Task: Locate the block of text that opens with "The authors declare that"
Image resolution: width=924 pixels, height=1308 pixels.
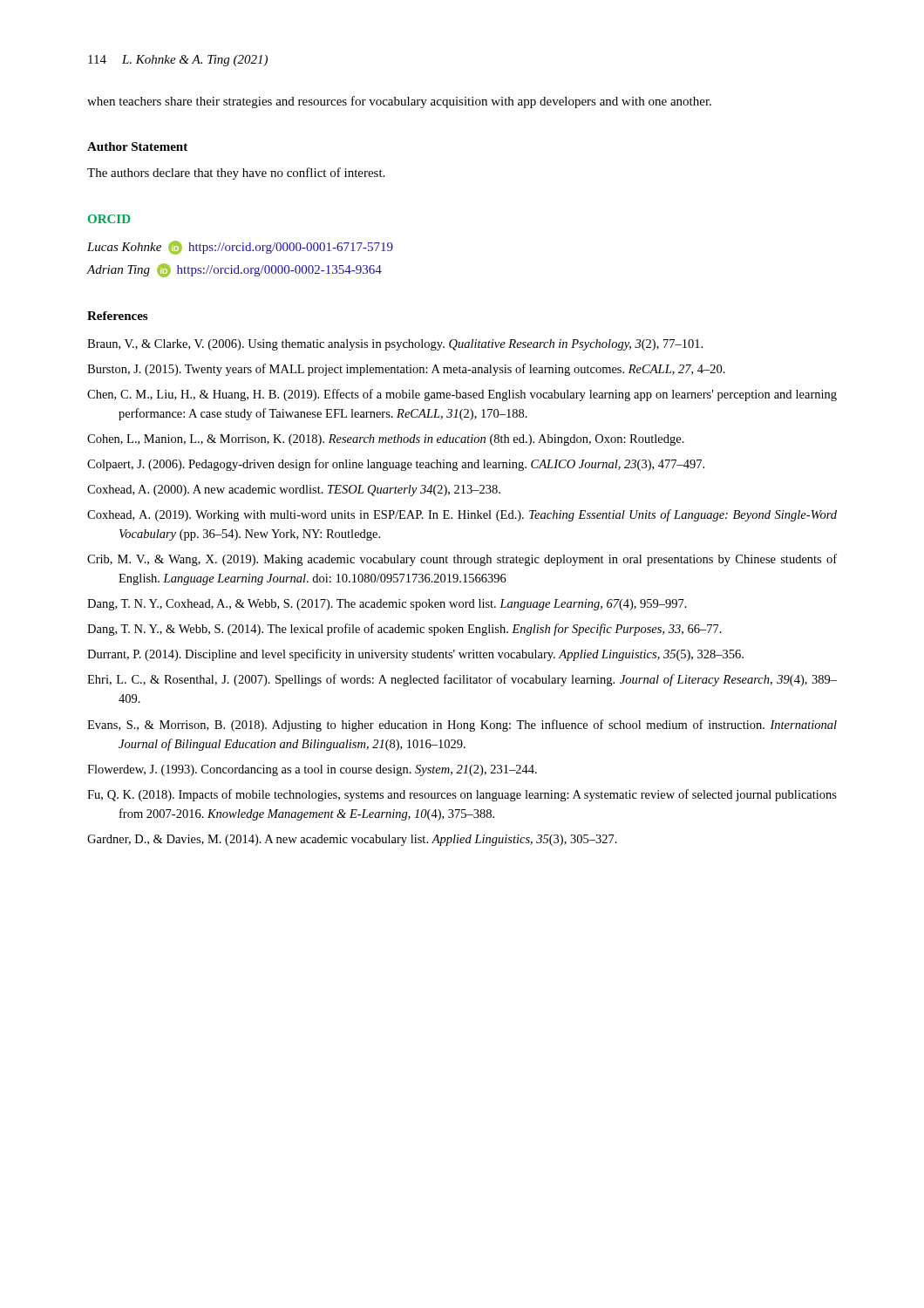Action: click(236, 173)
